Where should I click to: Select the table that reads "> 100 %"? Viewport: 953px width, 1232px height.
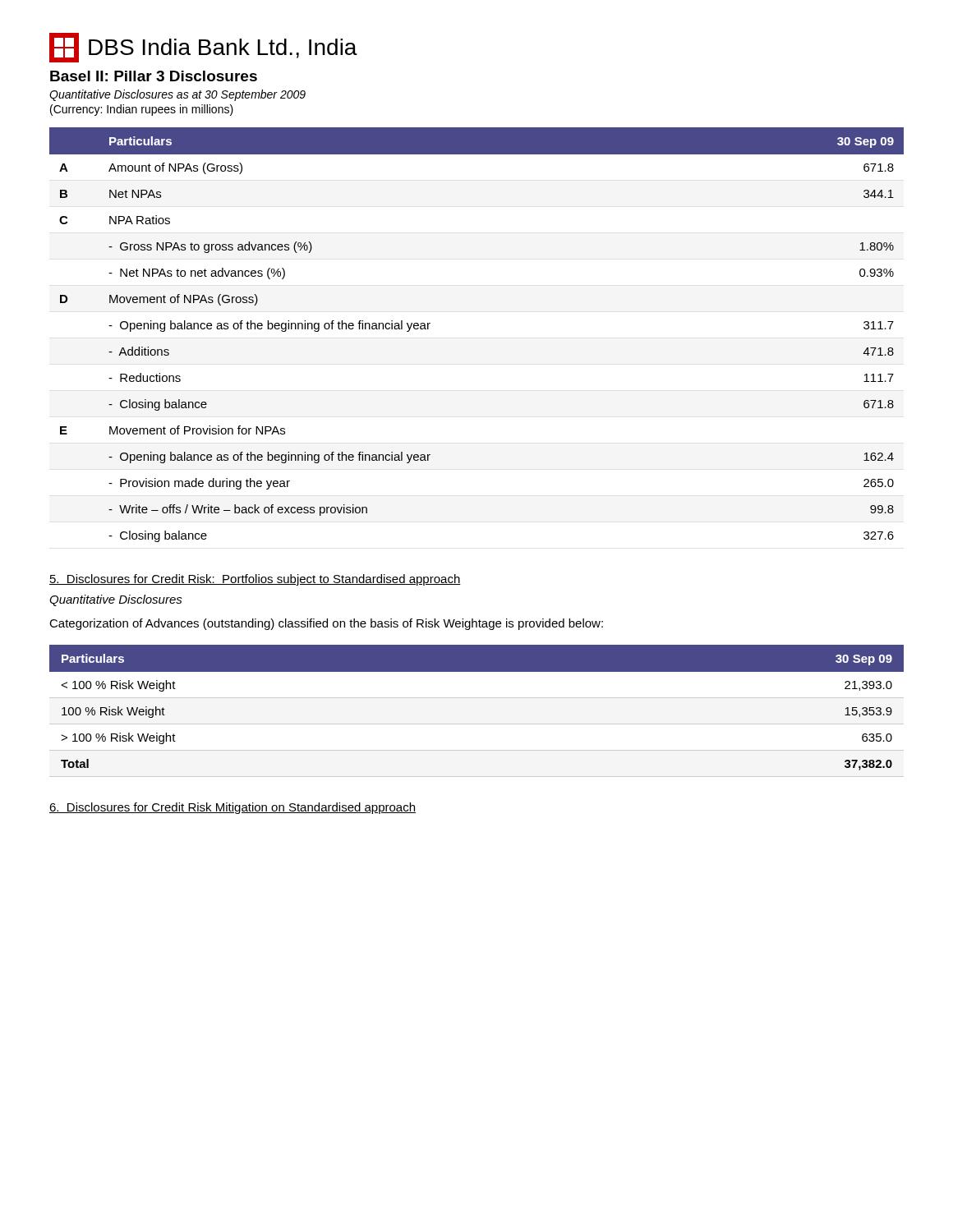pyautogui.click(x=476, y=710)
